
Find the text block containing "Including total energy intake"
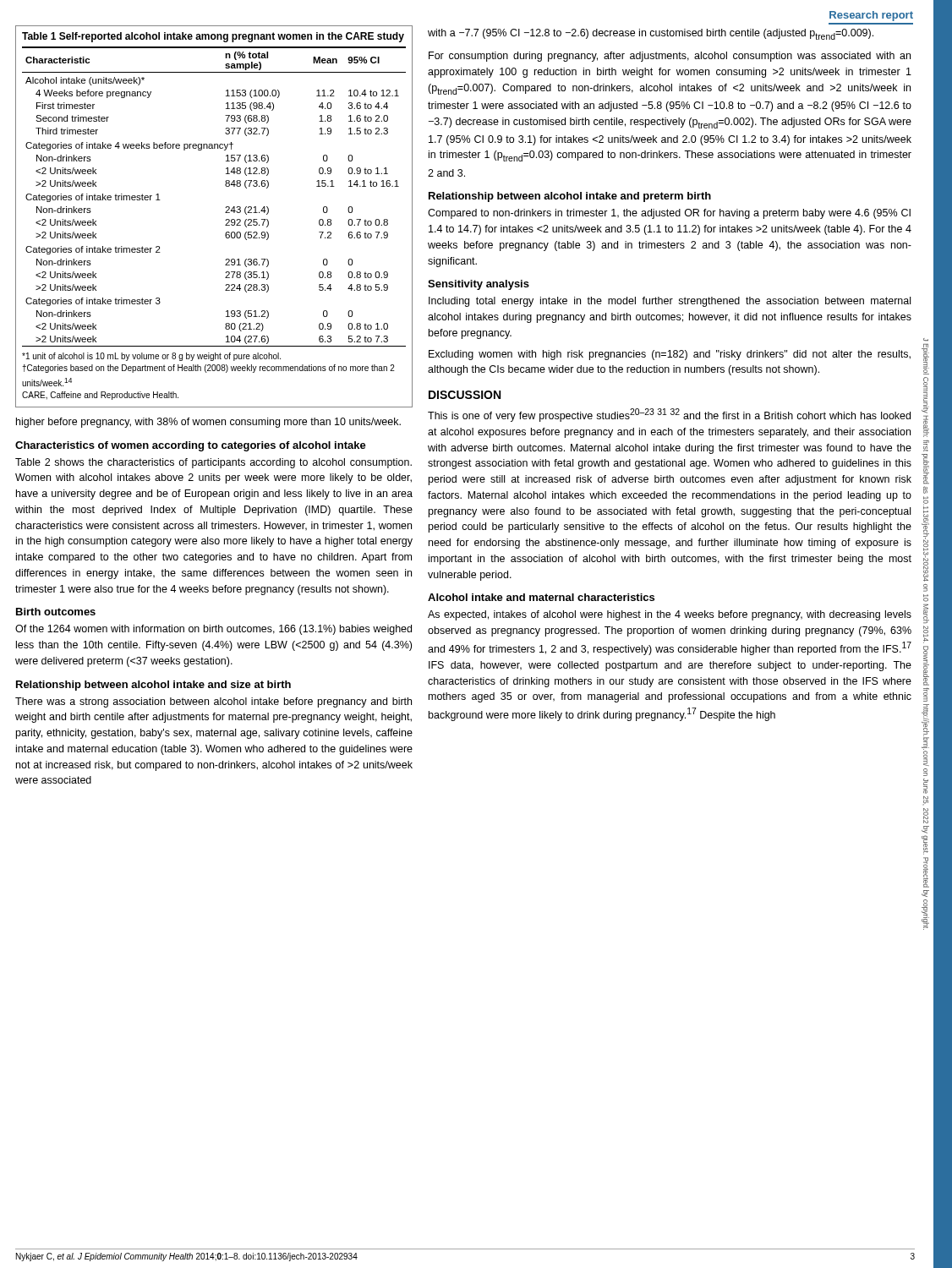coord(670,317)
